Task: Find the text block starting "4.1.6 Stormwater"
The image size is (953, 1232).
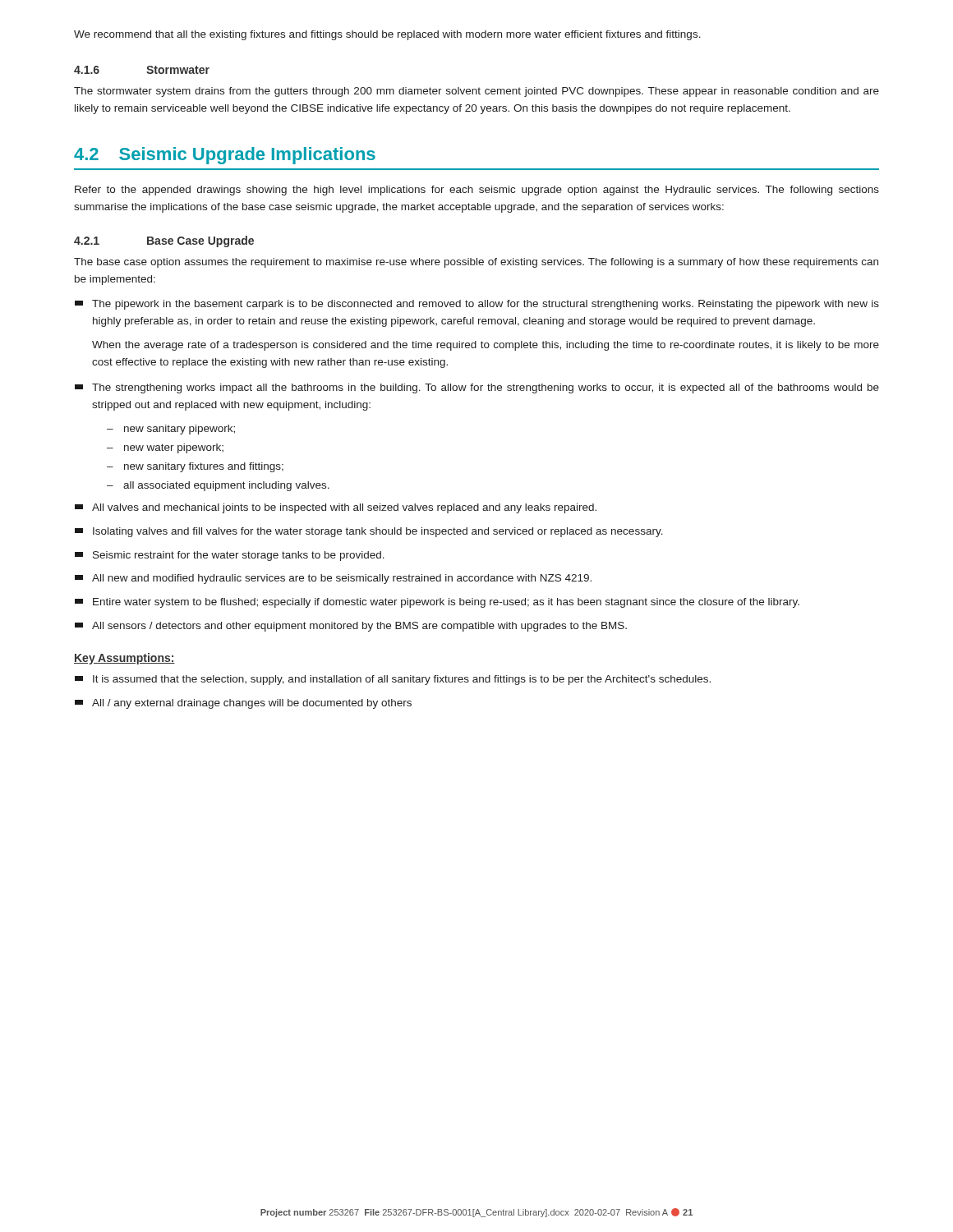Action: pyautogui.click(x=142, y=70)
